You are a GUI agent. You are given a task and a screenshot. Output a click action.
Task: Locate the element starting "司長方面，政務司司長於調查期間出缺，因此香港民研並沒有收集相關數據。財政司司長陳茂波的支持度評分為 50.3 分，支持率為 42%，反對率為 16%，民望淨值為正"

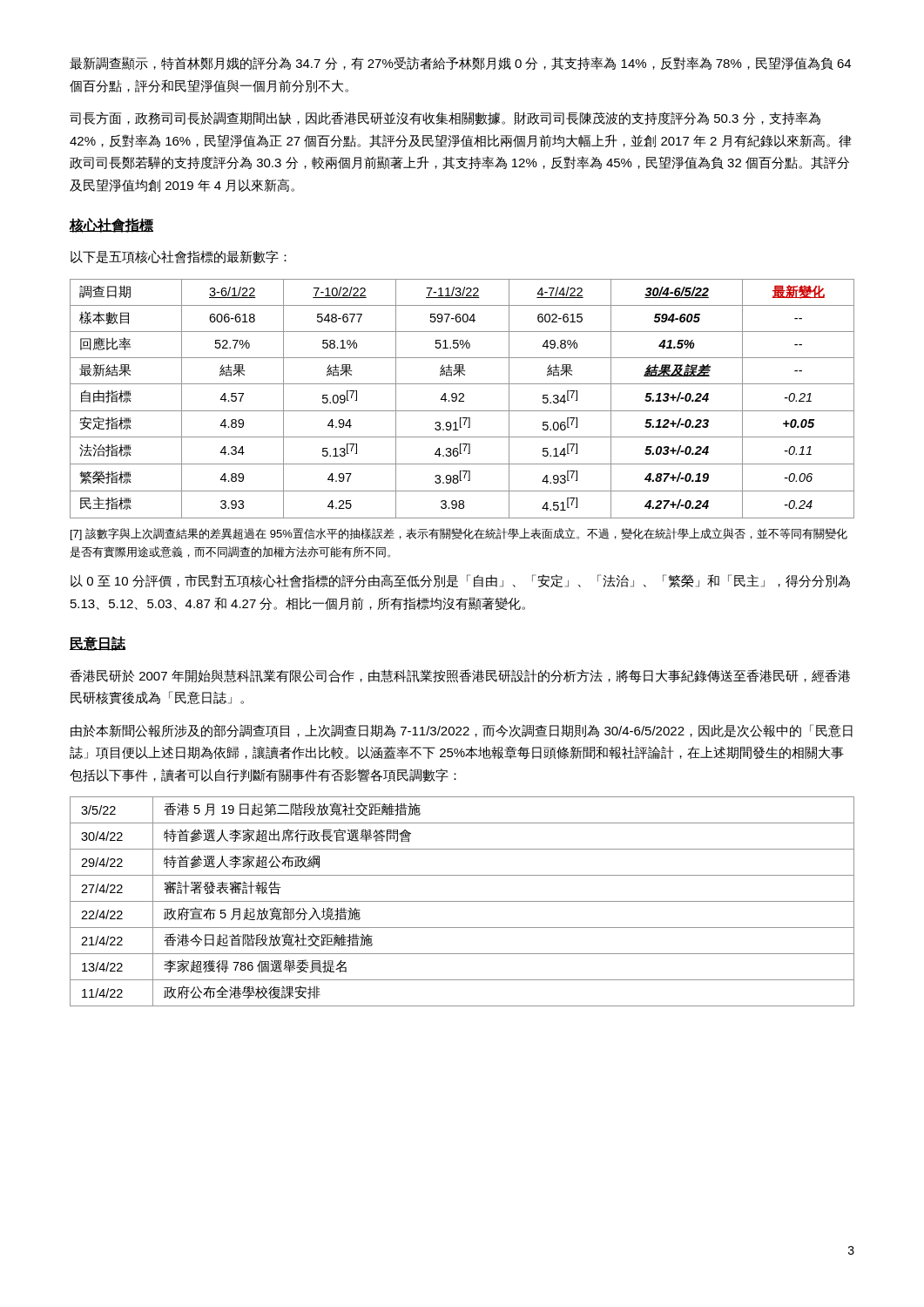[462, 152]
